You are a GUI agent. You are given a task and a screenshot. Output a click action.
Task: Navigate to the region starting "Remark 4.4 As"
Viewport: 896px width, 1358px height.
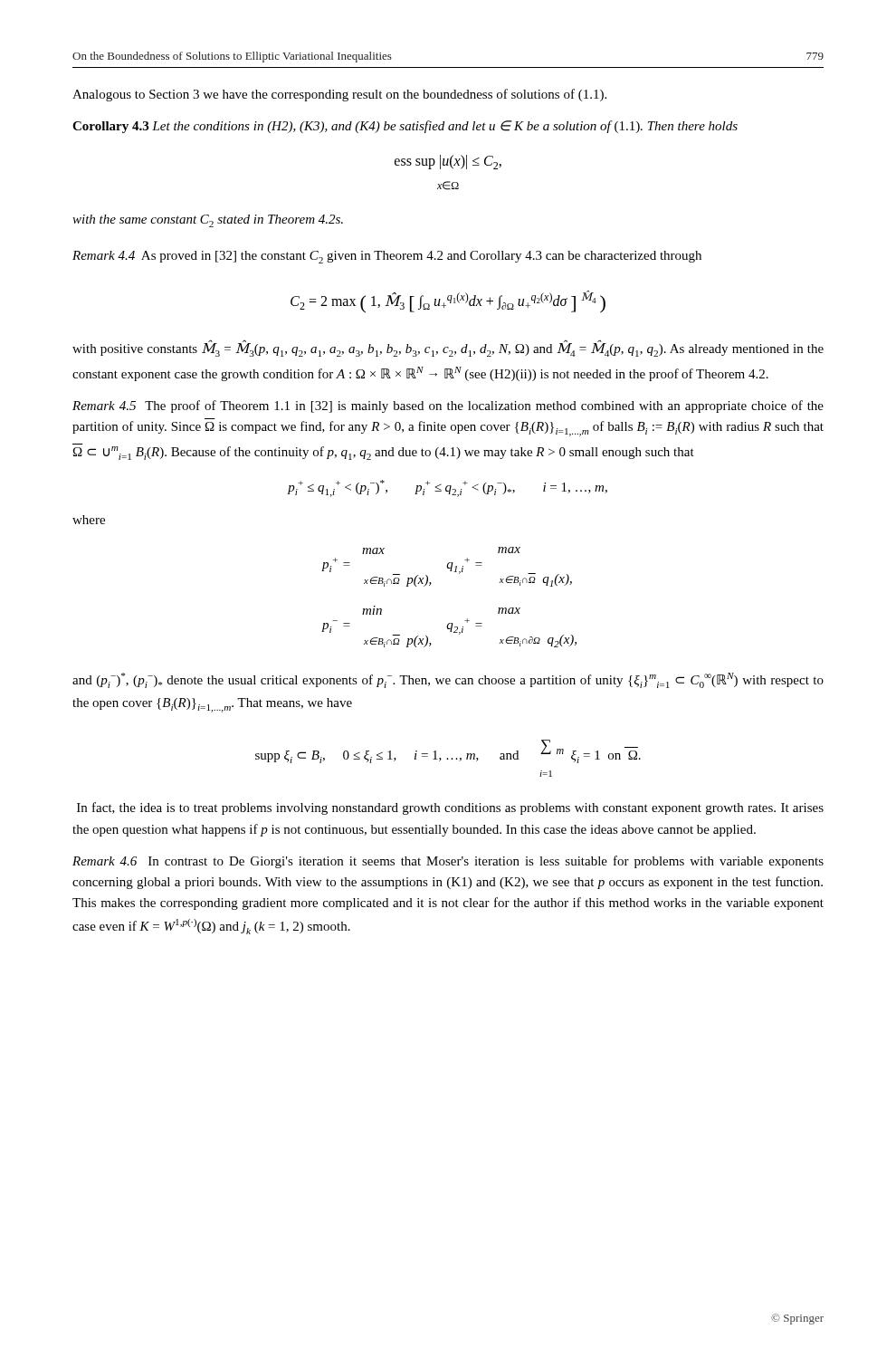pos(387,256)
